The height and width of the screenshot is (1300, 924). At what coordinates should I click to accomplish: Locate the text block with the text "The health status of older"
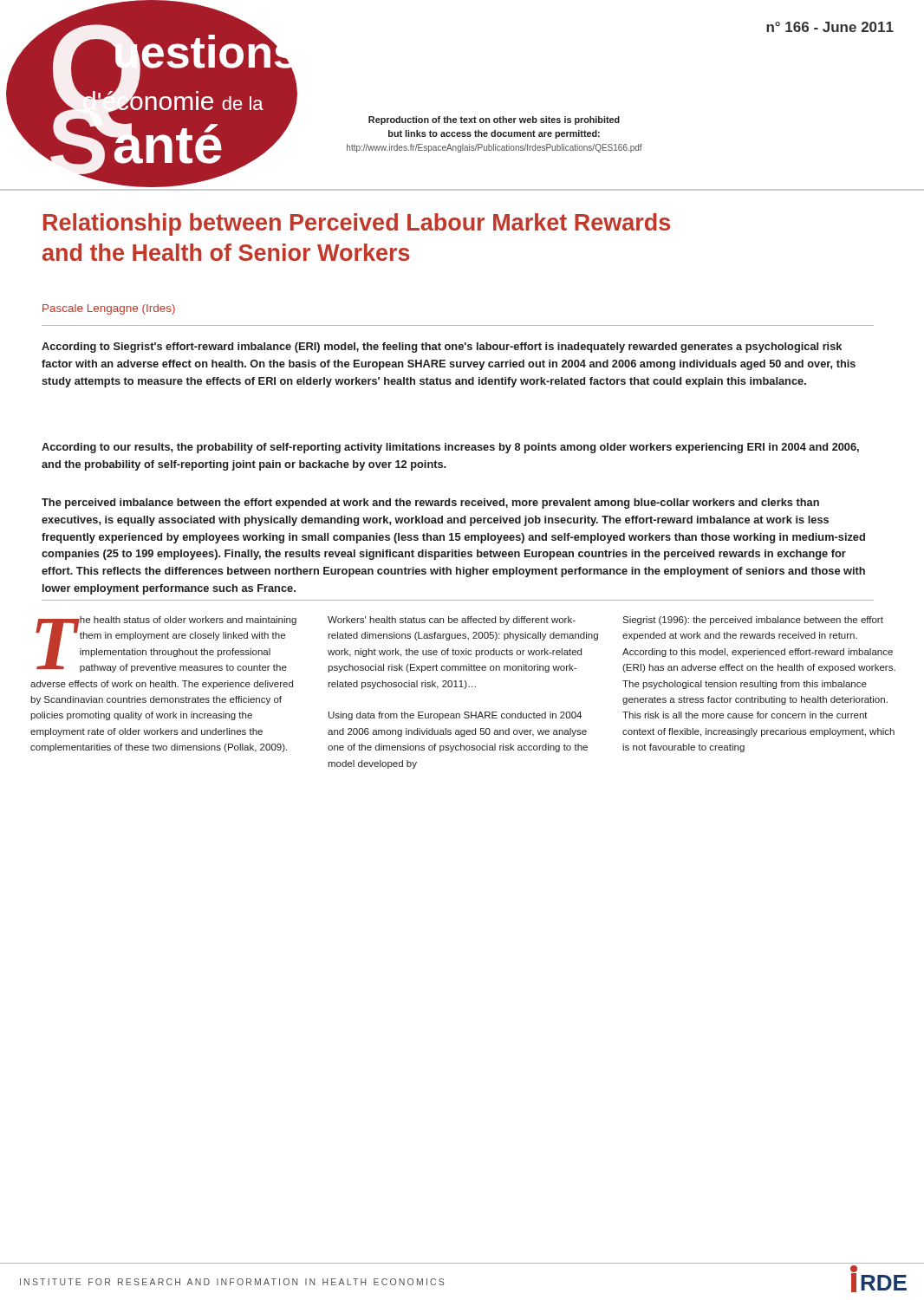point(164,682)
